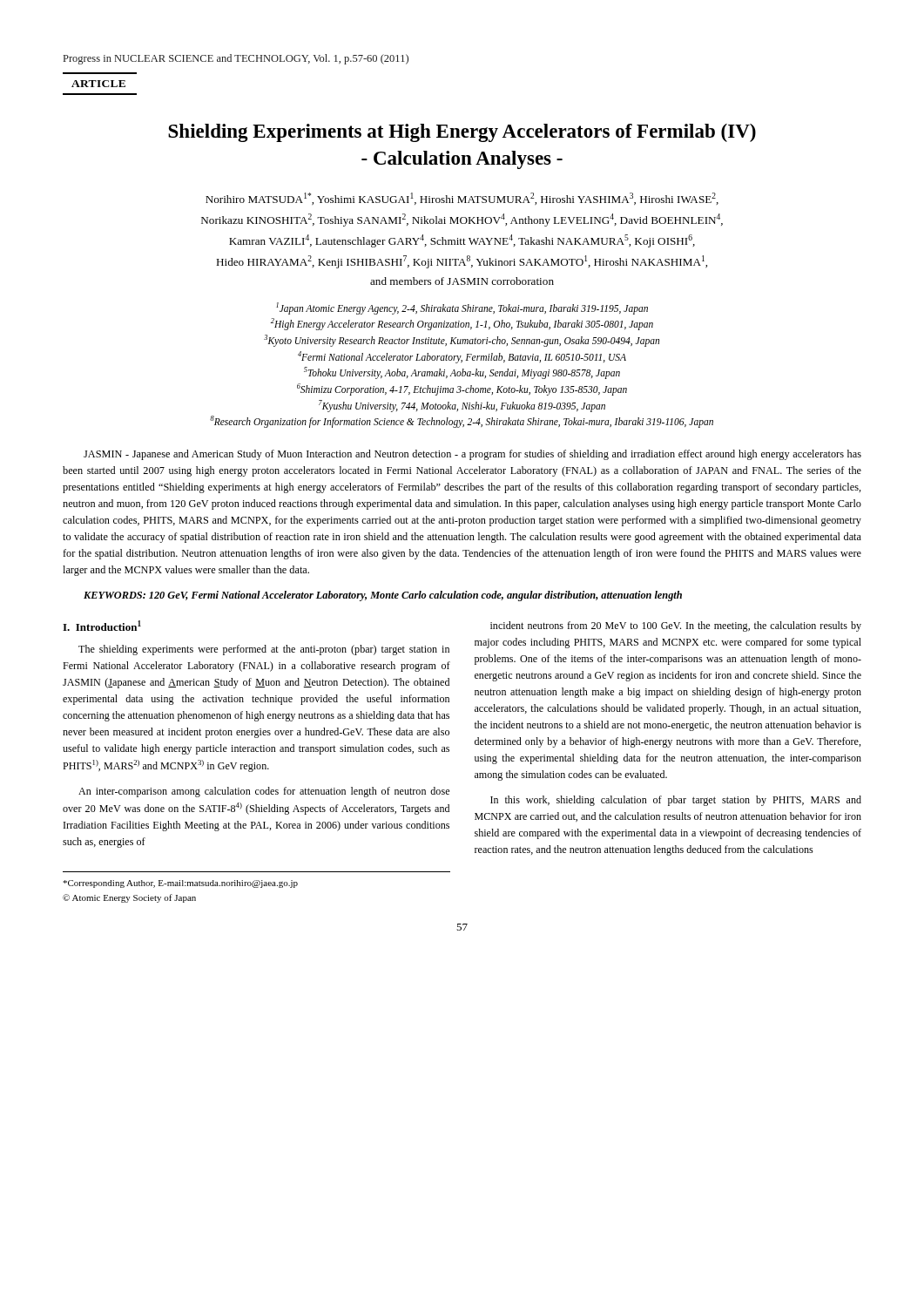Click the passage that begins "Corresponding Author, E-mail:matsuda.norihiro@jaea.go.jp © Atomic Energy"
Image resolution: width=924 pixels, height=1307 pixels.
pos(180,890)
